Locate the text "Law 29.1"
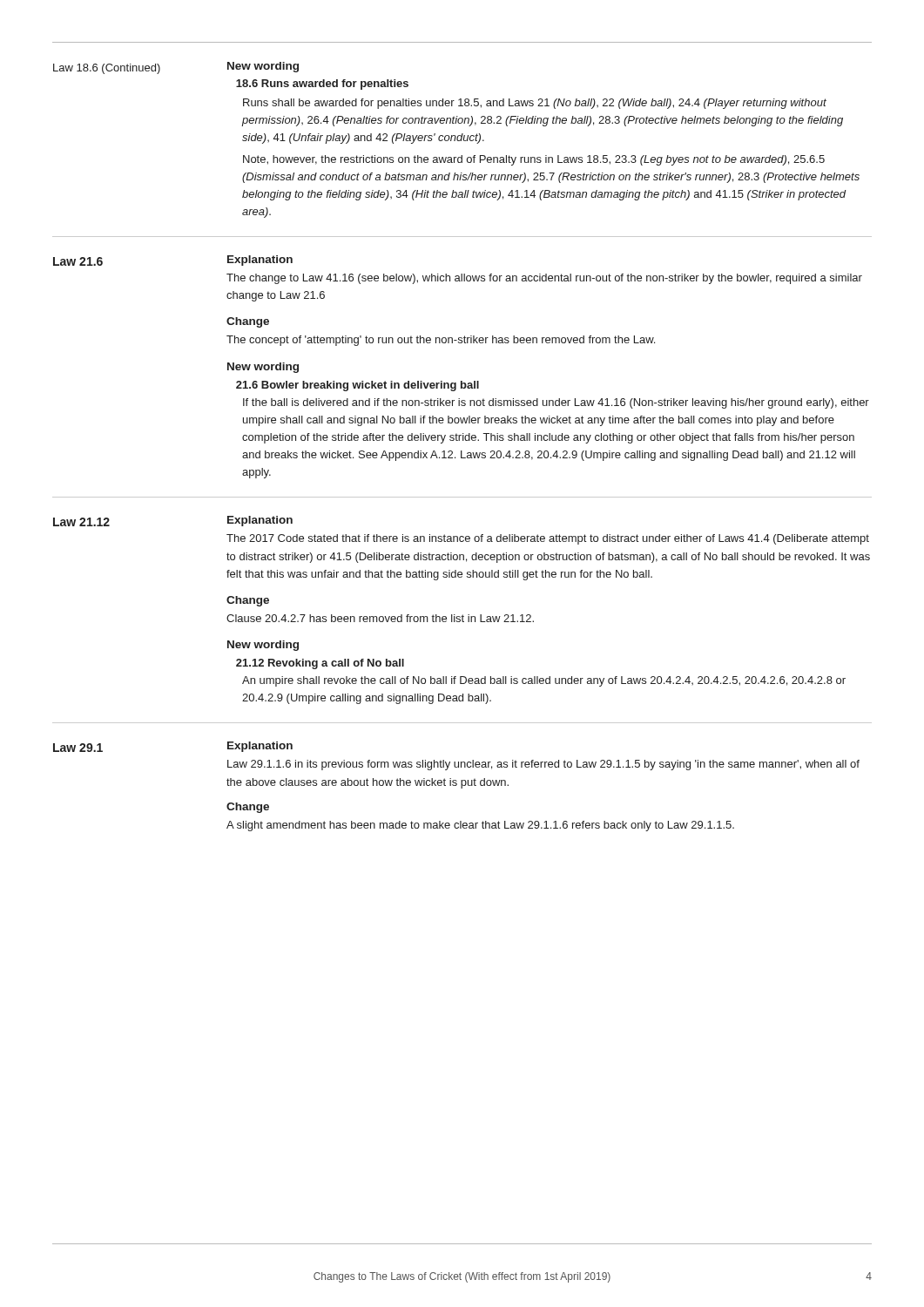Image resolution: width=924 pixels, height=1307 pixels. pyautogui.click(x=78, y=748)
